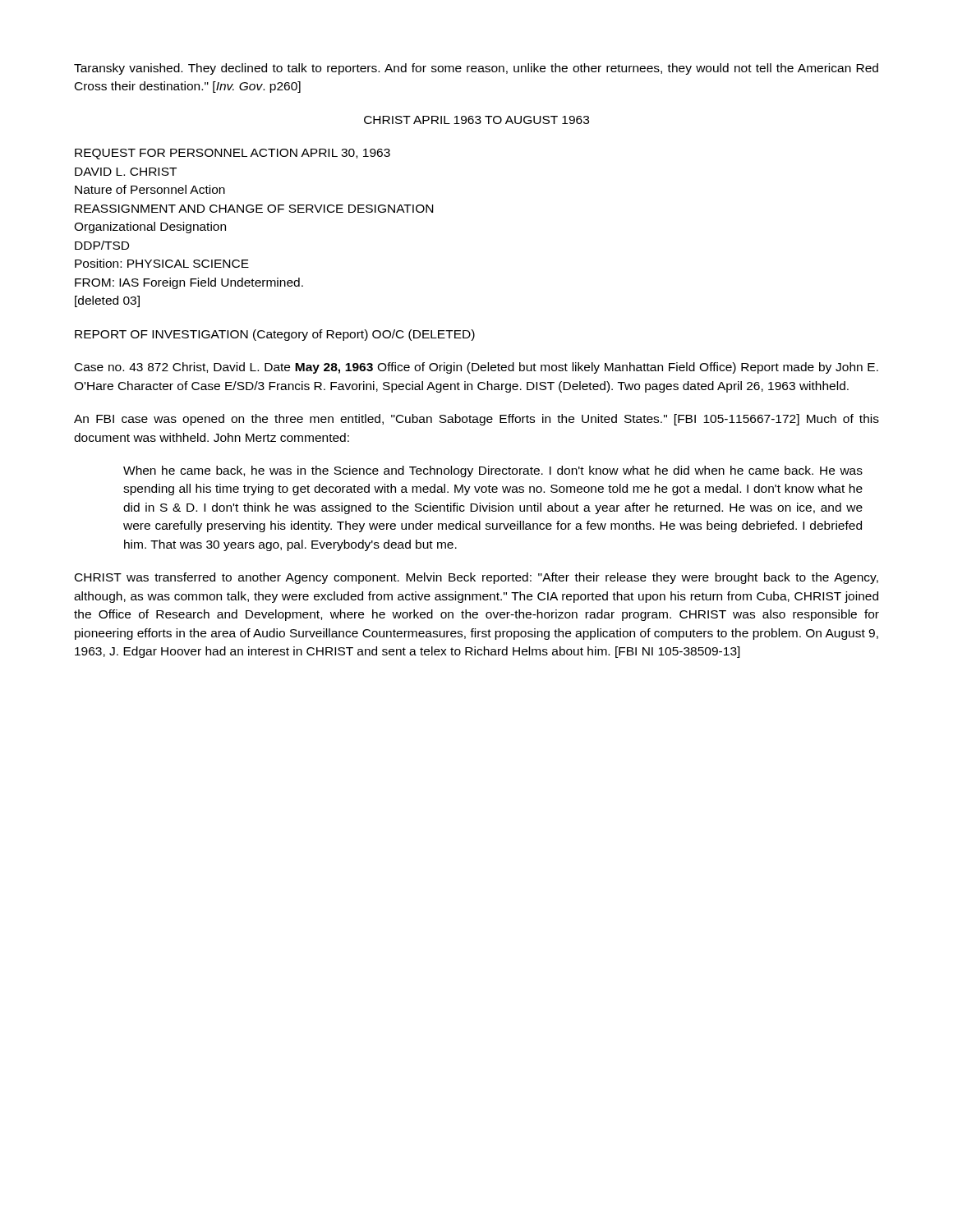Click on the region starting "REQUEST FOR PERSONNEL ACTION"
The height and width of the screenshot is (1232, 953).
point(232,154)
